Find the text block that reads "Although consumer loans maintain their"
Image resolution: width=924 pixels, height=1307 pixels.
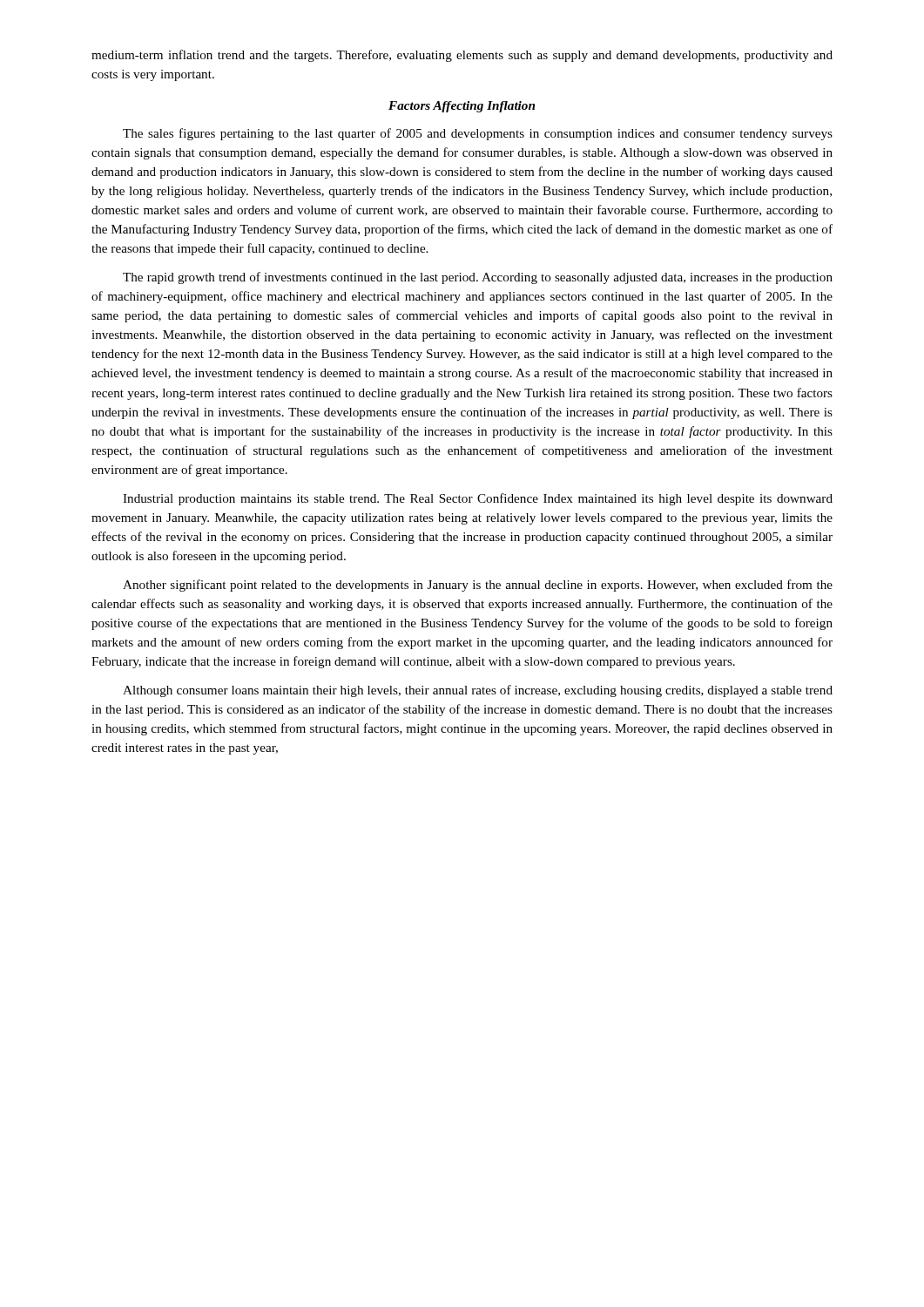462,718
